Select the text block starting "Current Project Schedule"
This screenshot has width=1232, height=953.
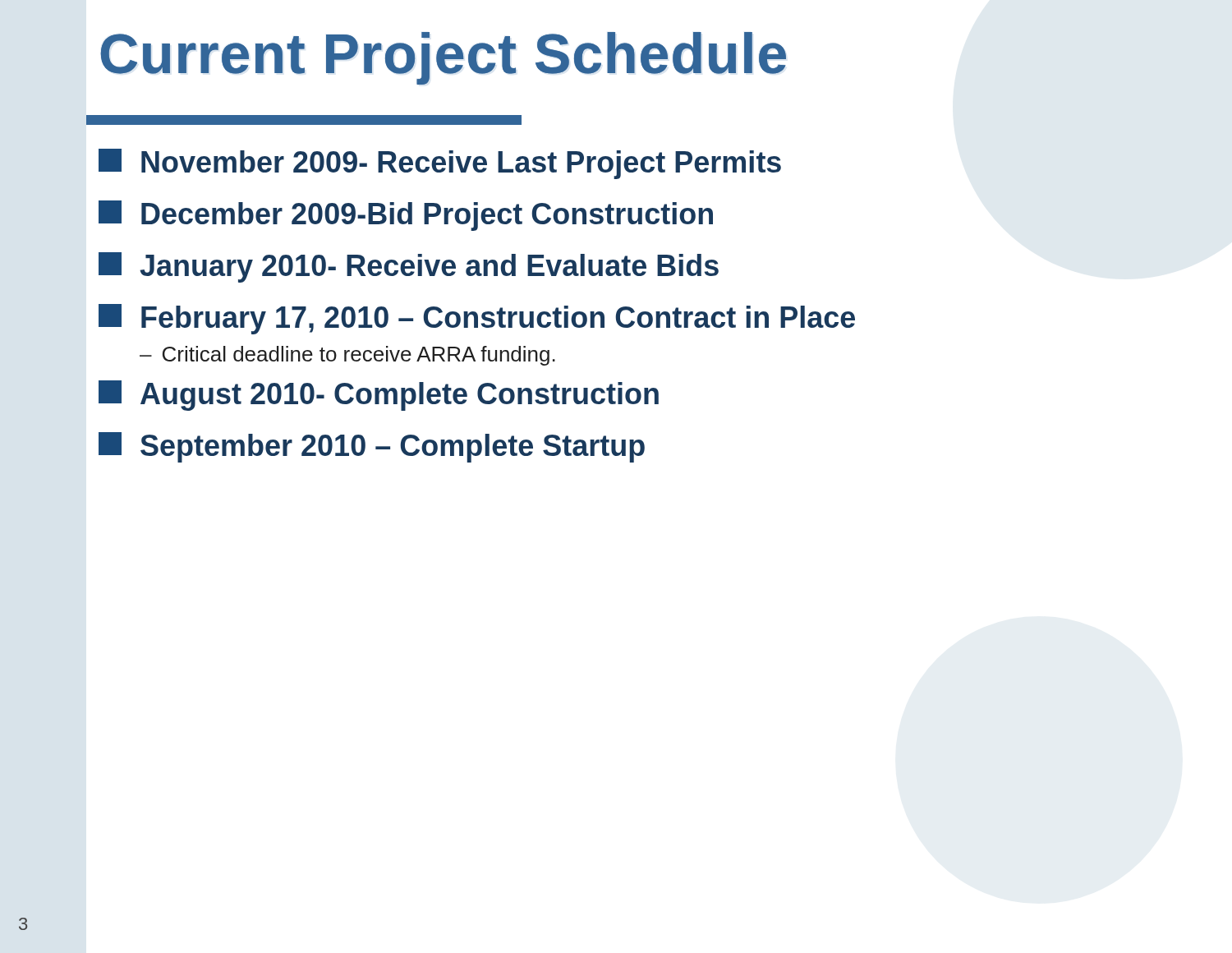pyautogui.click(x=444, y=54)
